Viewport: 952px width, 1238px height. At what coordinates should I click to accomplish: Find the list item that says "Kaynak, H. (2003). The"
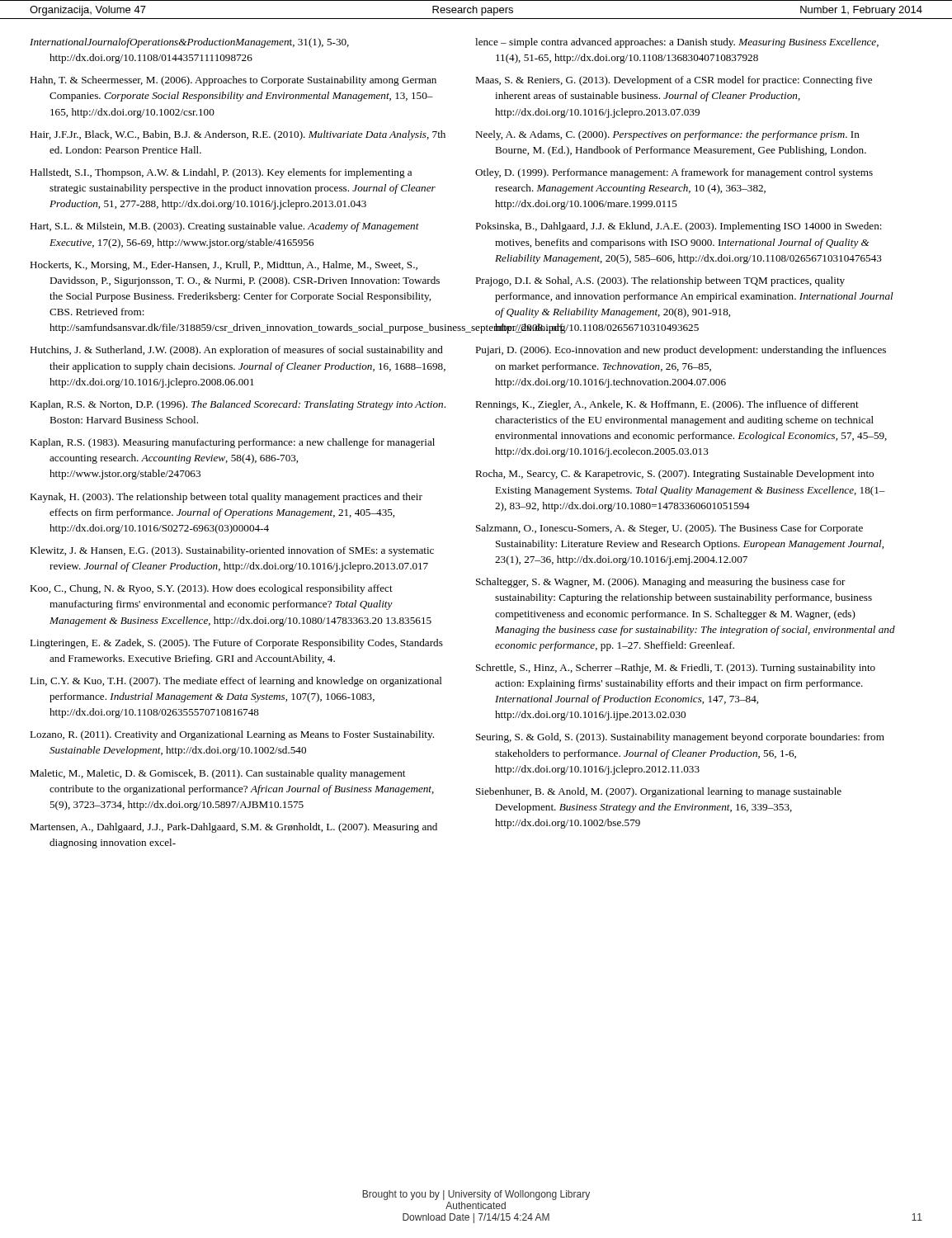(x=226, y=512)
